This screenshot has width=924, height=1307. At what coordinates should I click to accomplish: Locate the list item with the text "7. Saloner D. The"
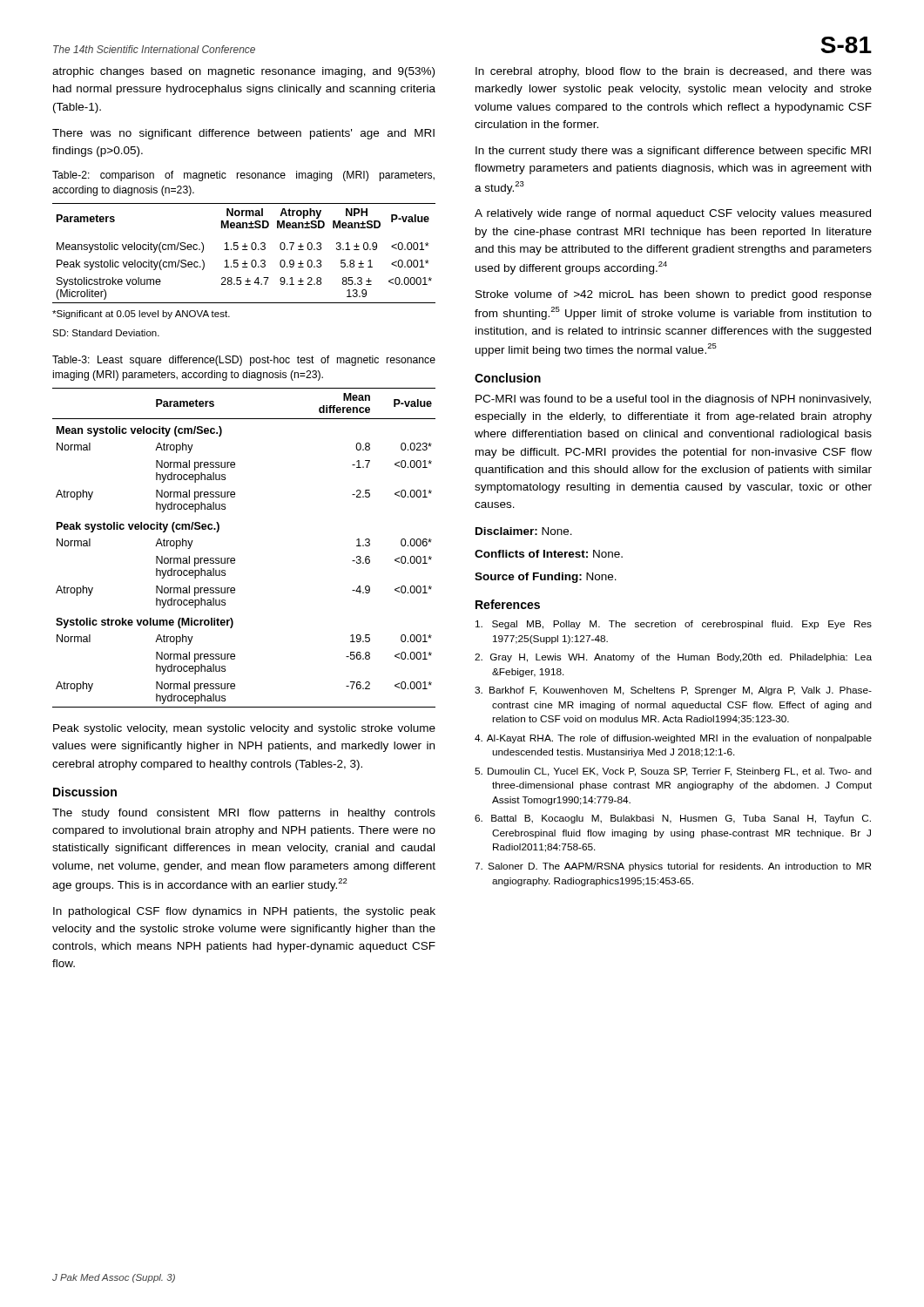click(673, 873)
